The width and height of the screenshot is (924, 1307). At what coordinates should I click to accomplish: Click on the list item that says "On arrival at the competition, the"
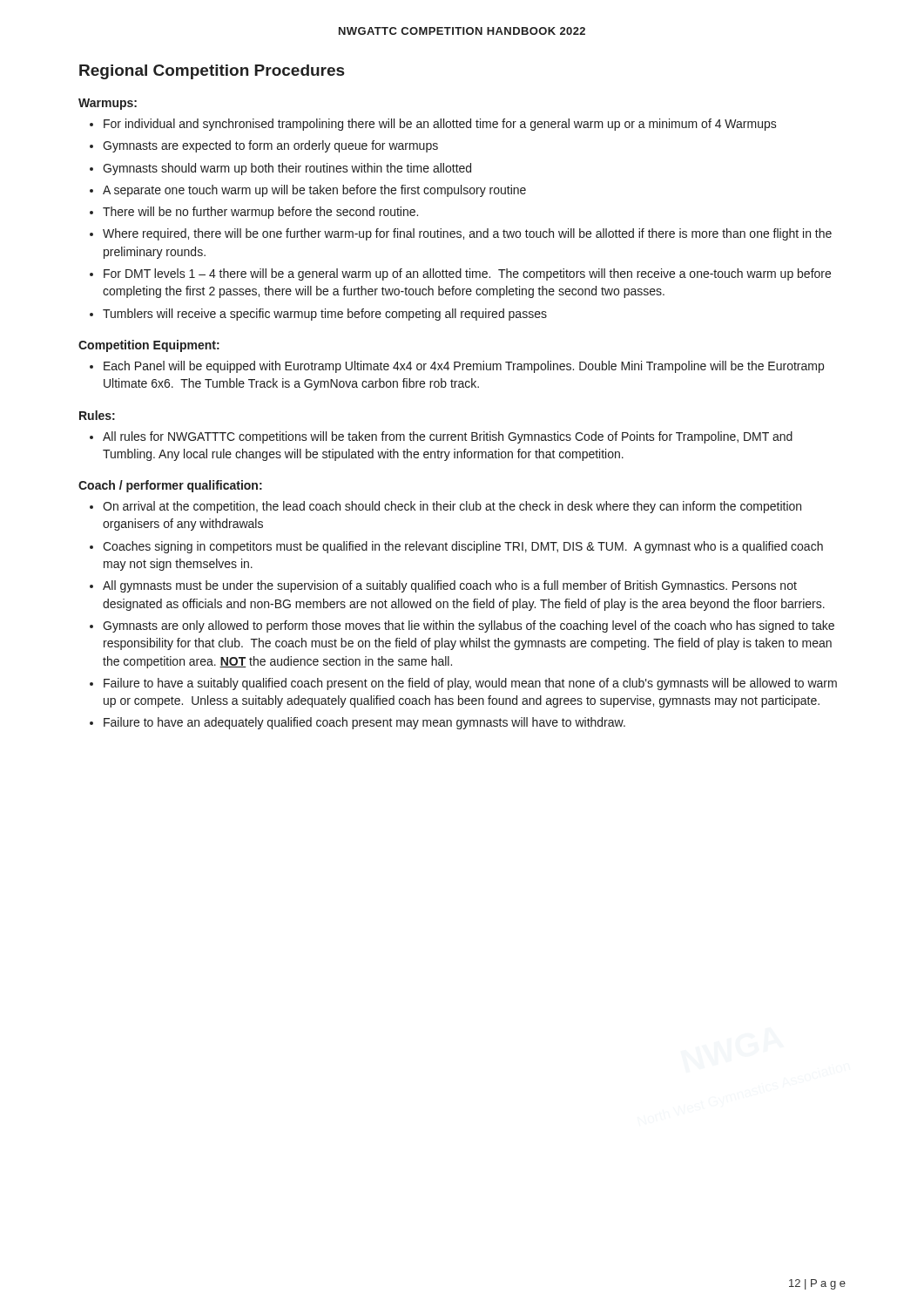pos(452,515)
